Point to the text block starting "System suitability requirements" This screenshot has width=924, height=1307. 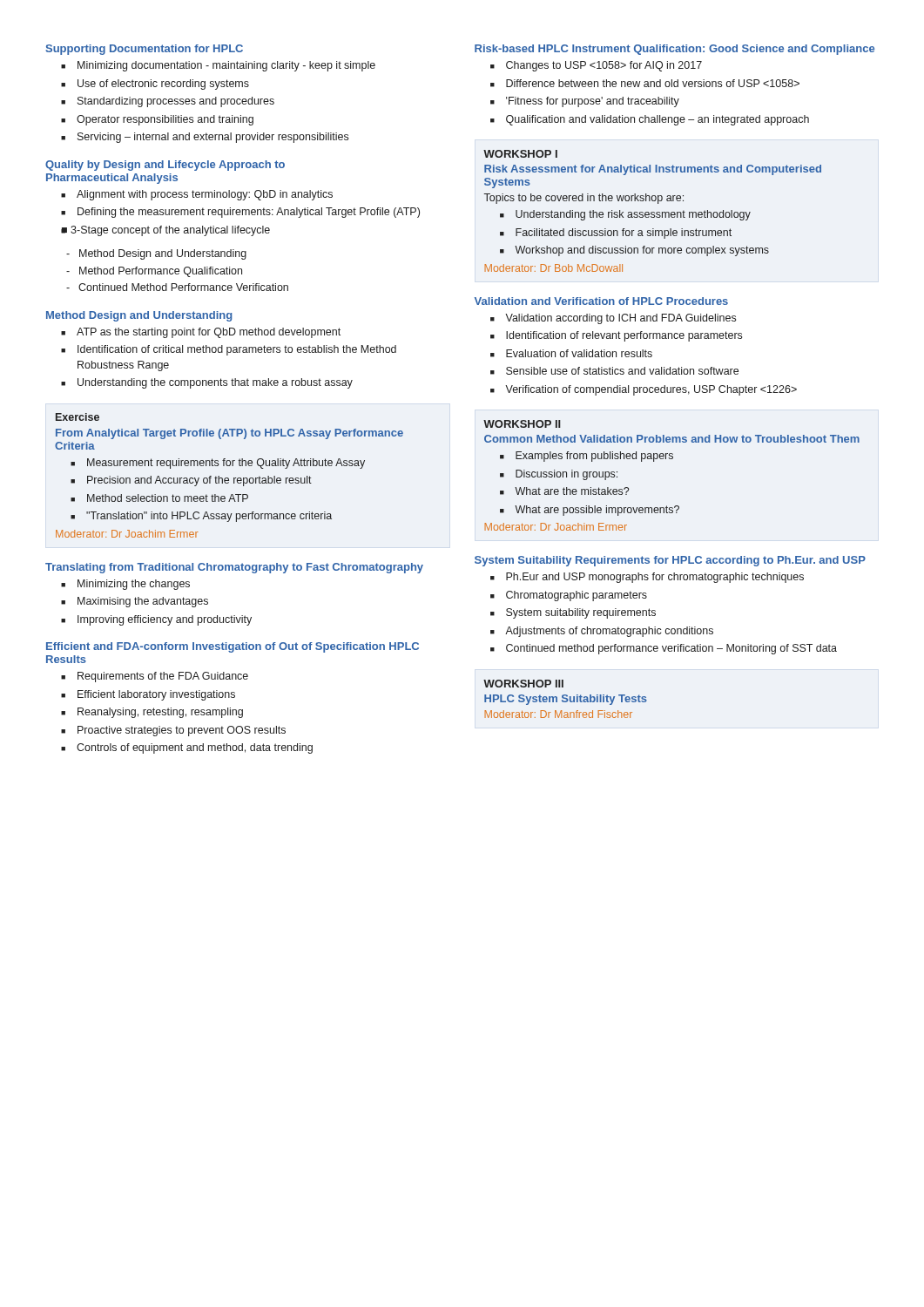click(x=581, y=613)
